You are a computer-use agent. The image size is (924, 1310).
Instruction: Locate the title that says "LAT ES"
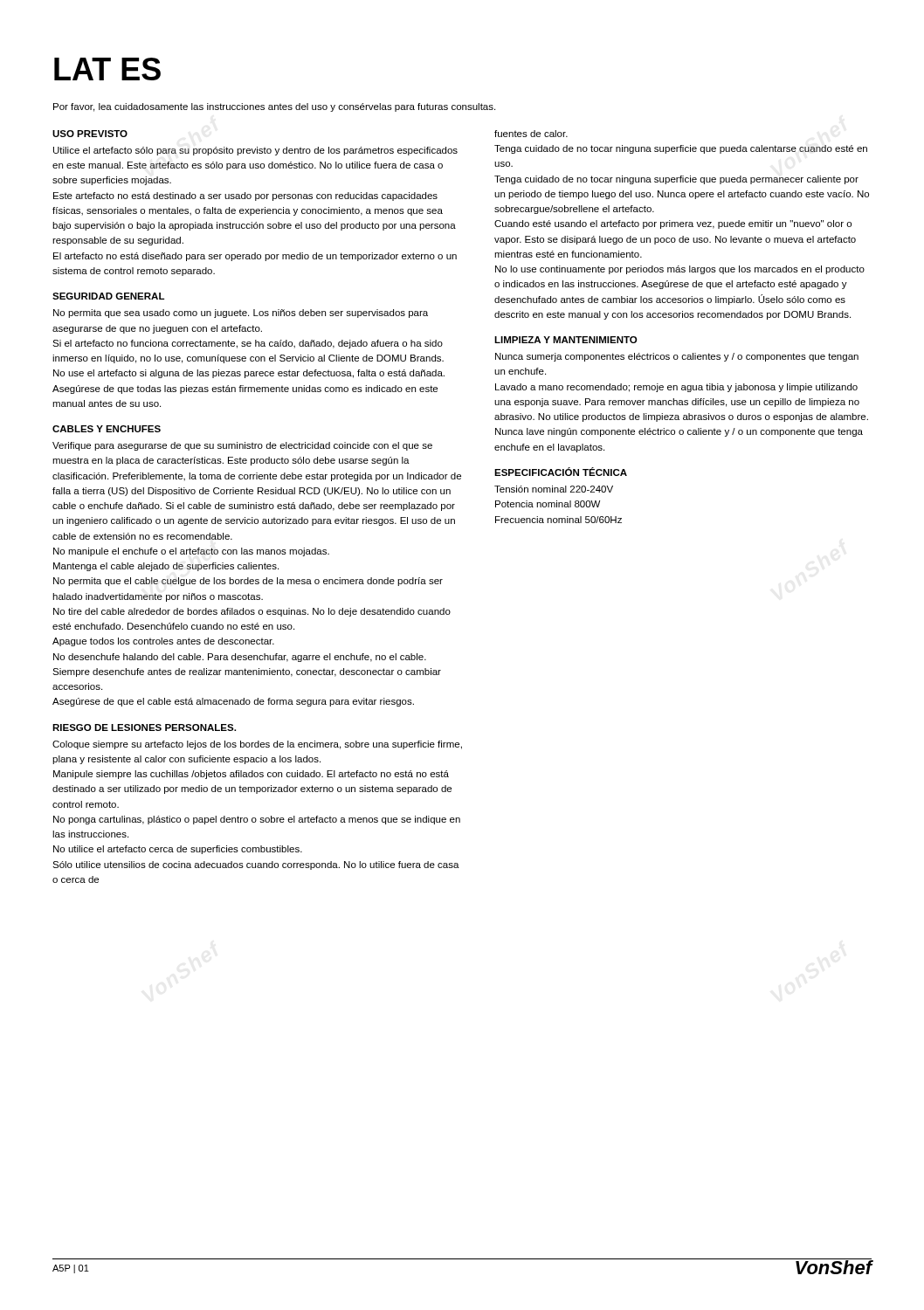[107, 69]
